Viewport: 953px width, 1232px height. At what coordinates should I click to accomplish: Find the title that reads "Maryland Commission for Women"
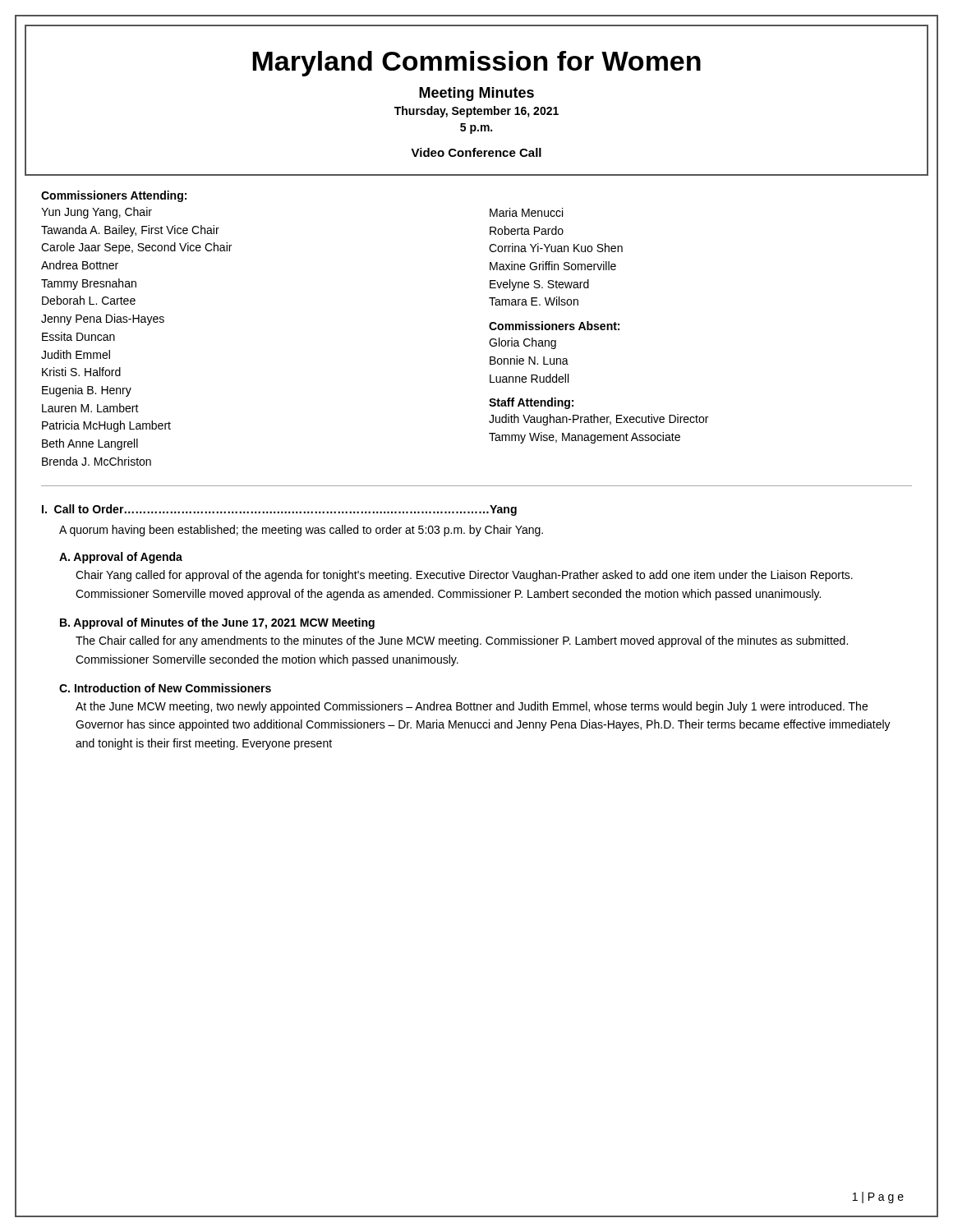click(x=476, y=61)
